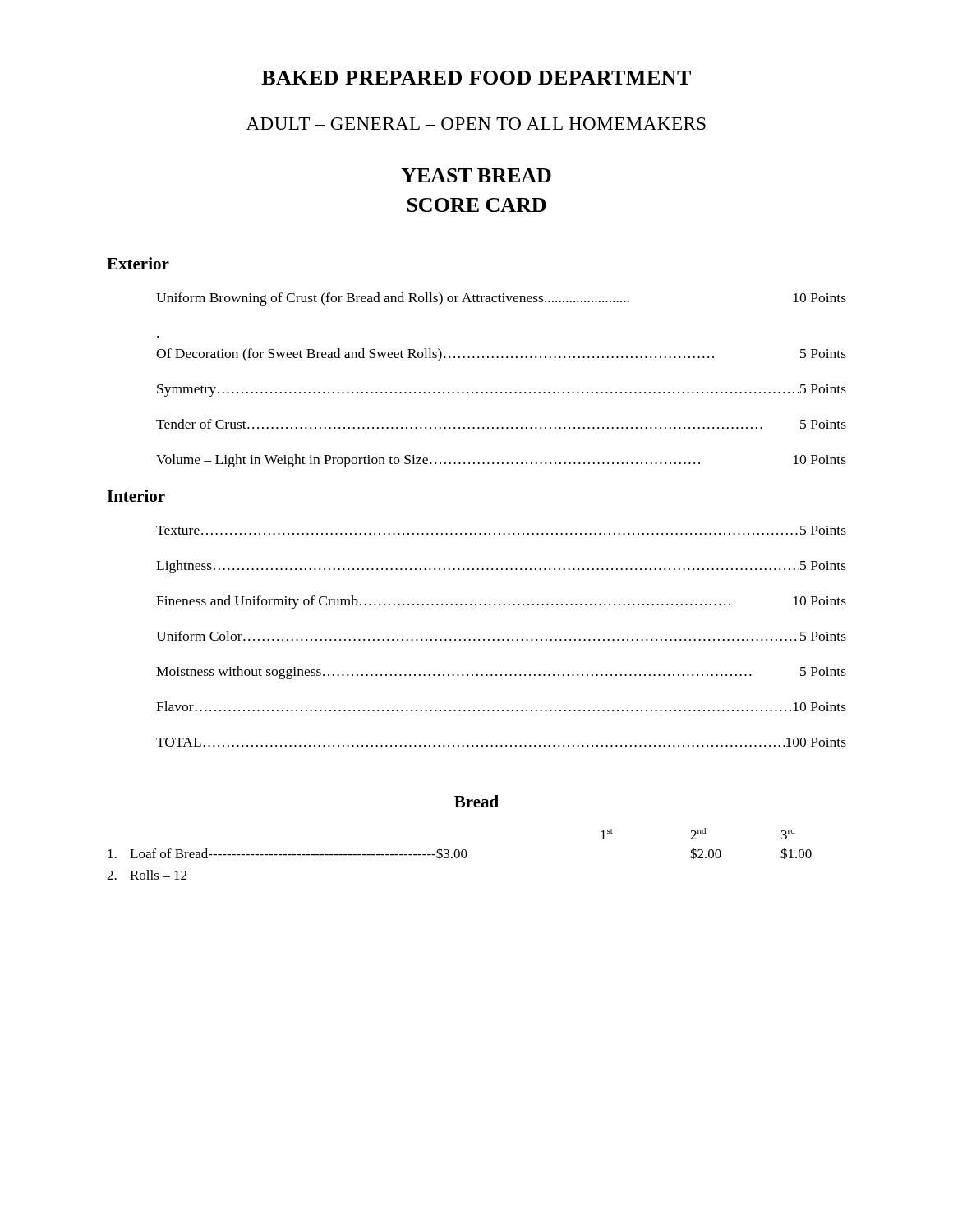The height and width of the screenshot is (1232, 953).
Task: Select the text starting "Fineness and Uniformity of Crumb……………………………………………………………………10 Points"
Action: click(501, 601)
